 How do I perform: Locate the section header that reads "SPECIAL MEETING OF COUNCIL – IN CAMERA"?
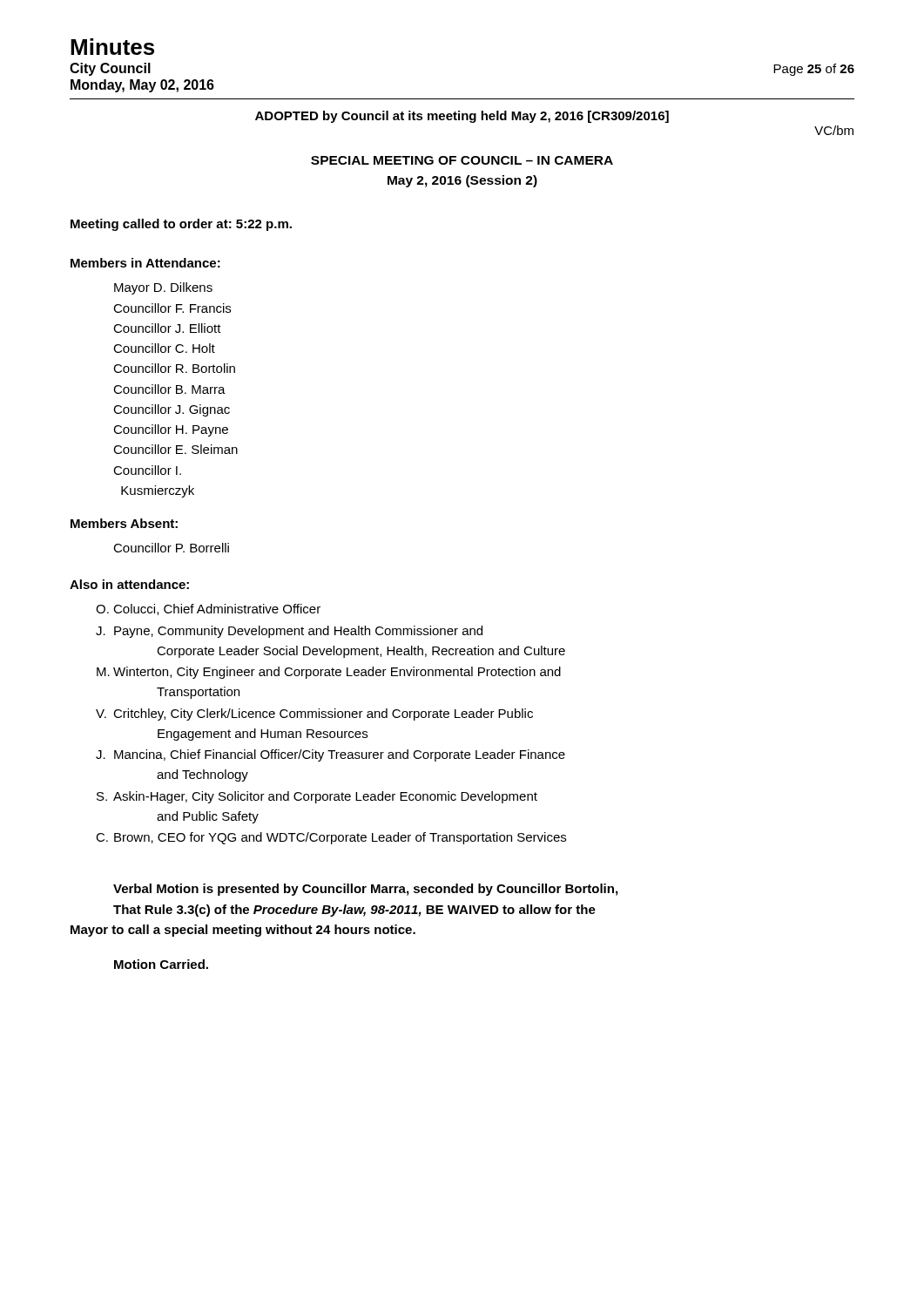(x=462, y=170)
